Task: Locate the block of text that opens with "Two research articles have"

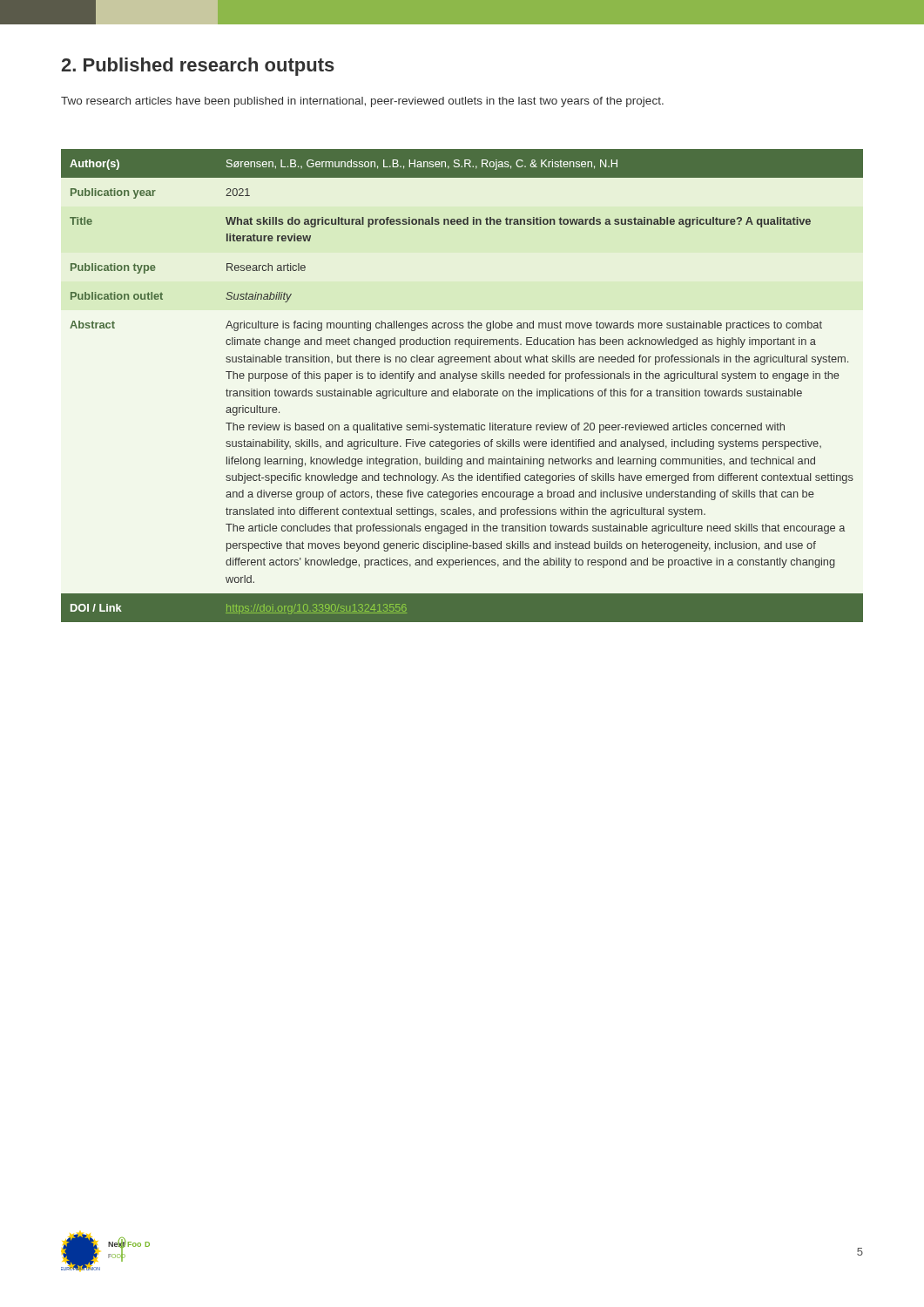Action: tap(363, 101)
